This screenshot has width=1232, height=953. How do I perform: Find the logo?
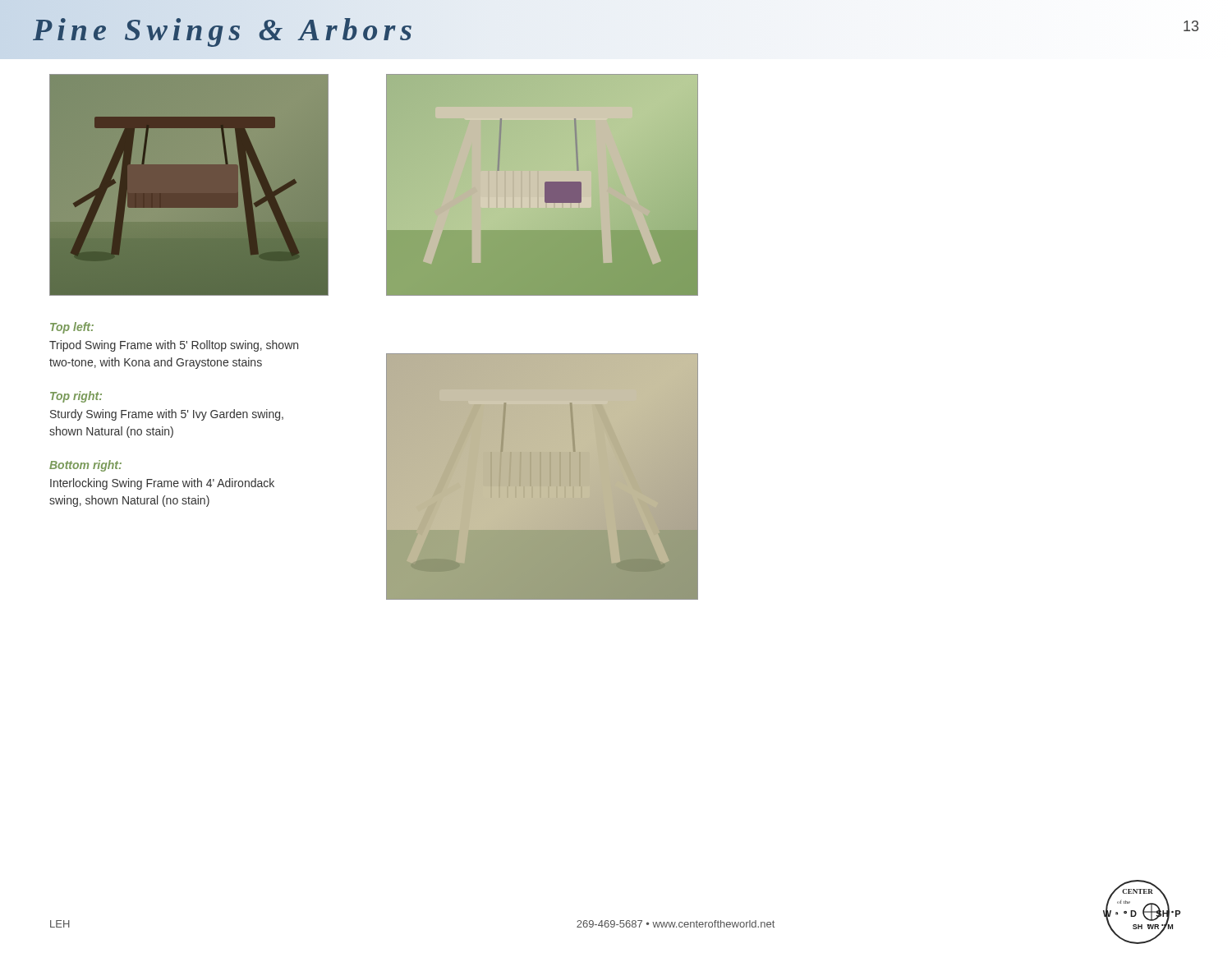pos(1138,912)
